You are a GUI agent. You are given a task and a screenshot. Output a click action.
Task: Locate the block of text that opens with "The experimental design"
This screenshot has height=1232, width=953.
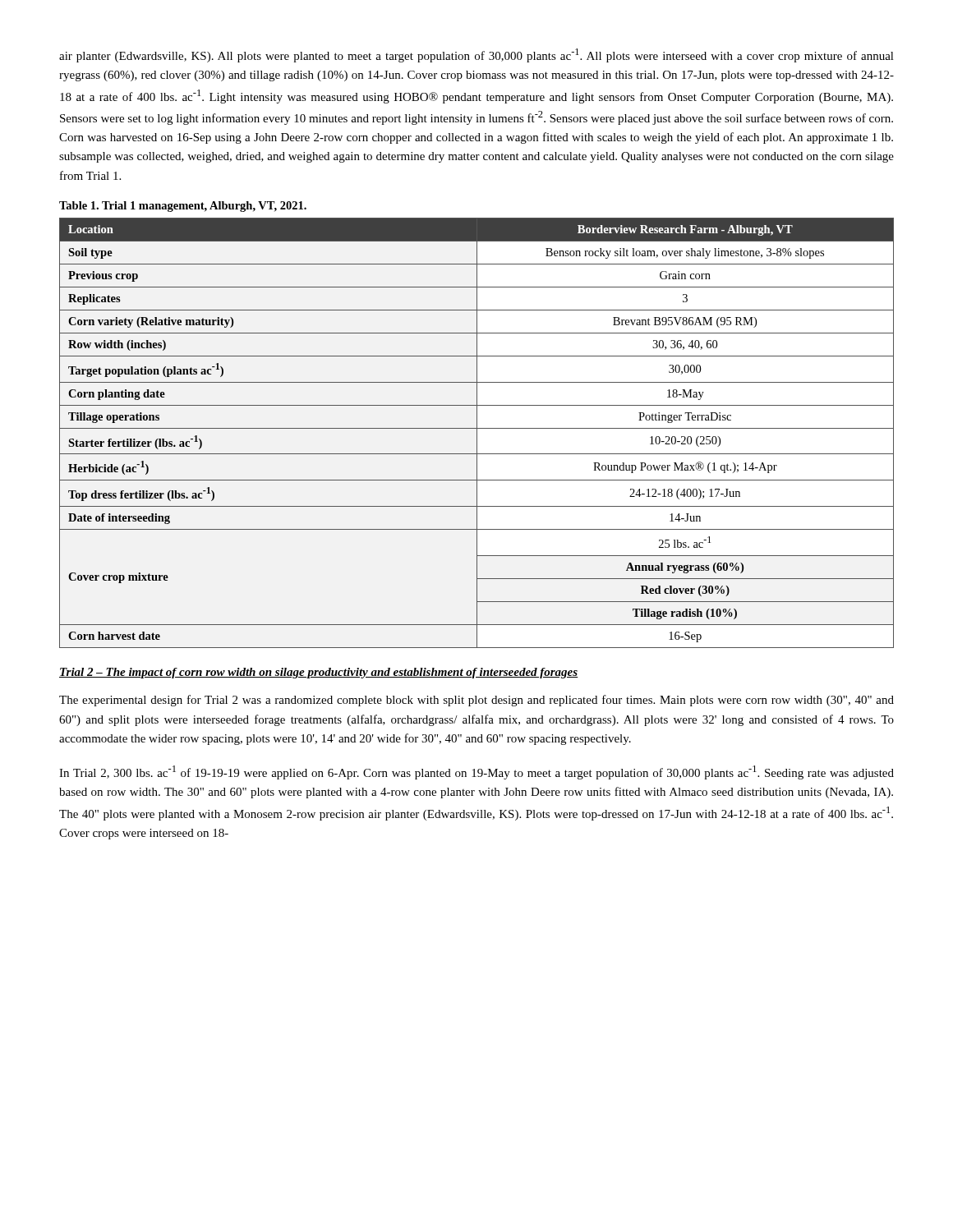coord(476,719)
